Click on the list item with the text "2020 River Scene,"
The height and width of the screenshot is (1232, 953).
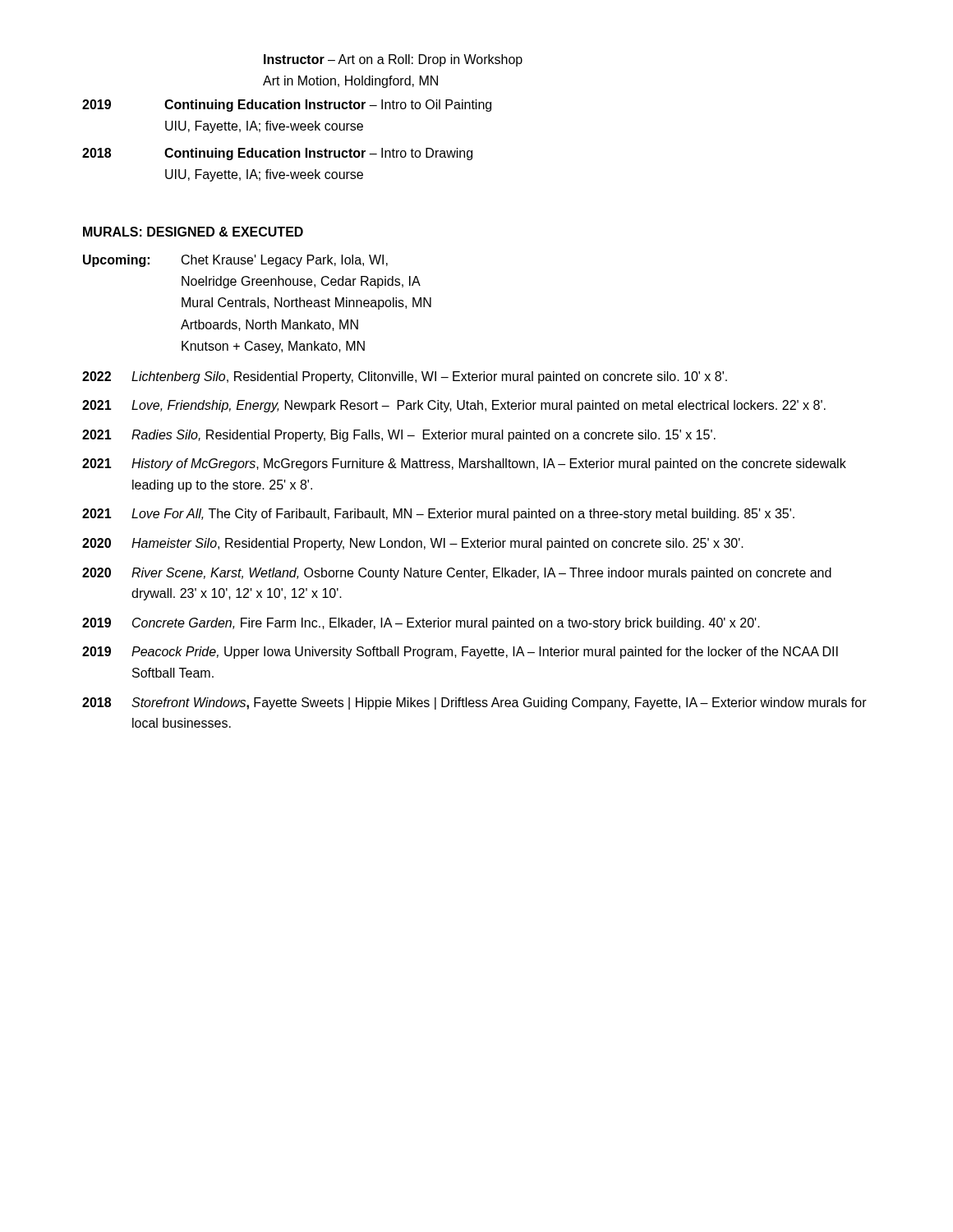click(x=476, y=583)
